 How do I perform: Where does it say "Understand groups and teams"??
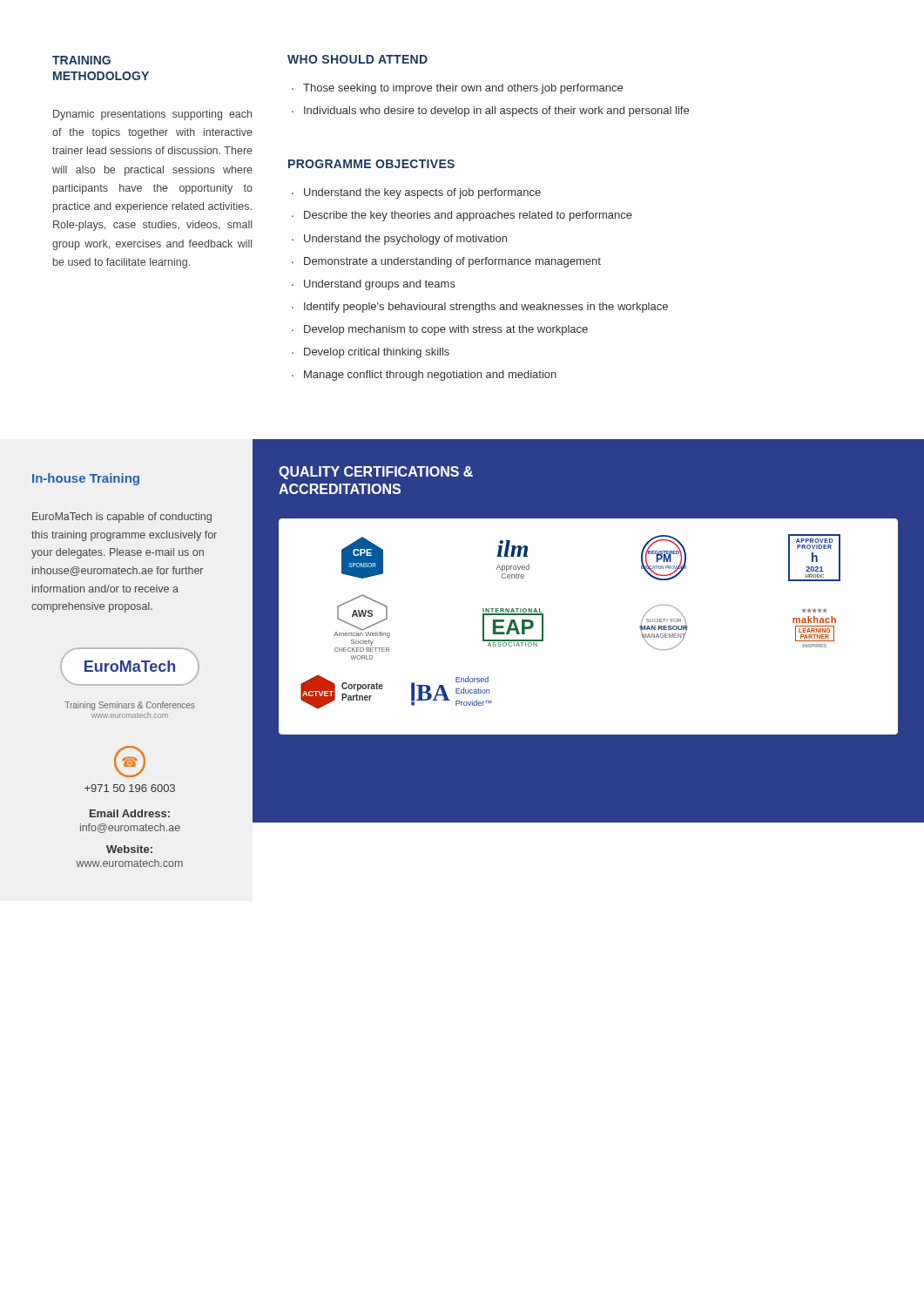pyautogui.click(x=374, y=285)
